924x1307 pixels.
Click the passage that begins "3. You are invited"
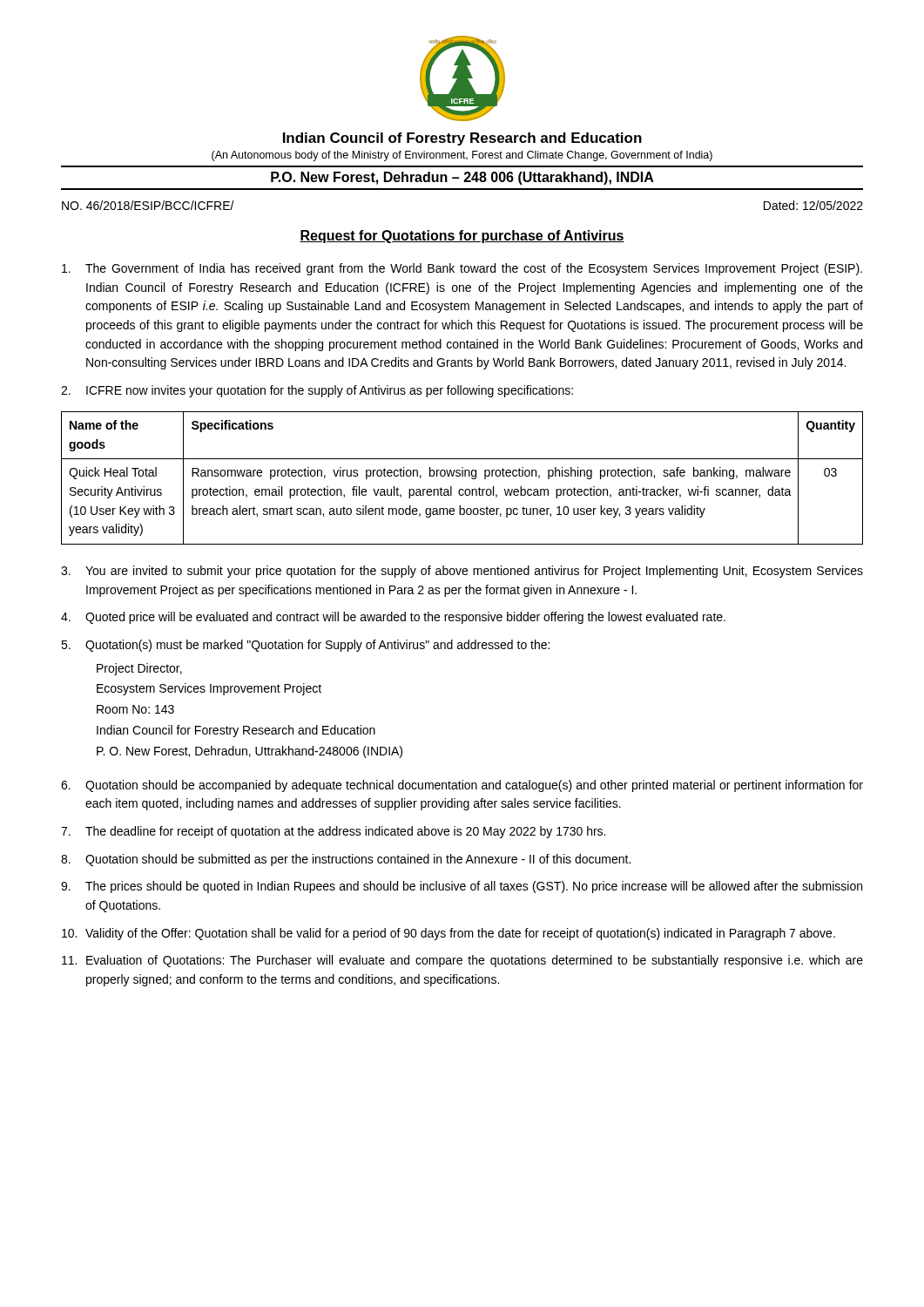[x=462, y=581]
